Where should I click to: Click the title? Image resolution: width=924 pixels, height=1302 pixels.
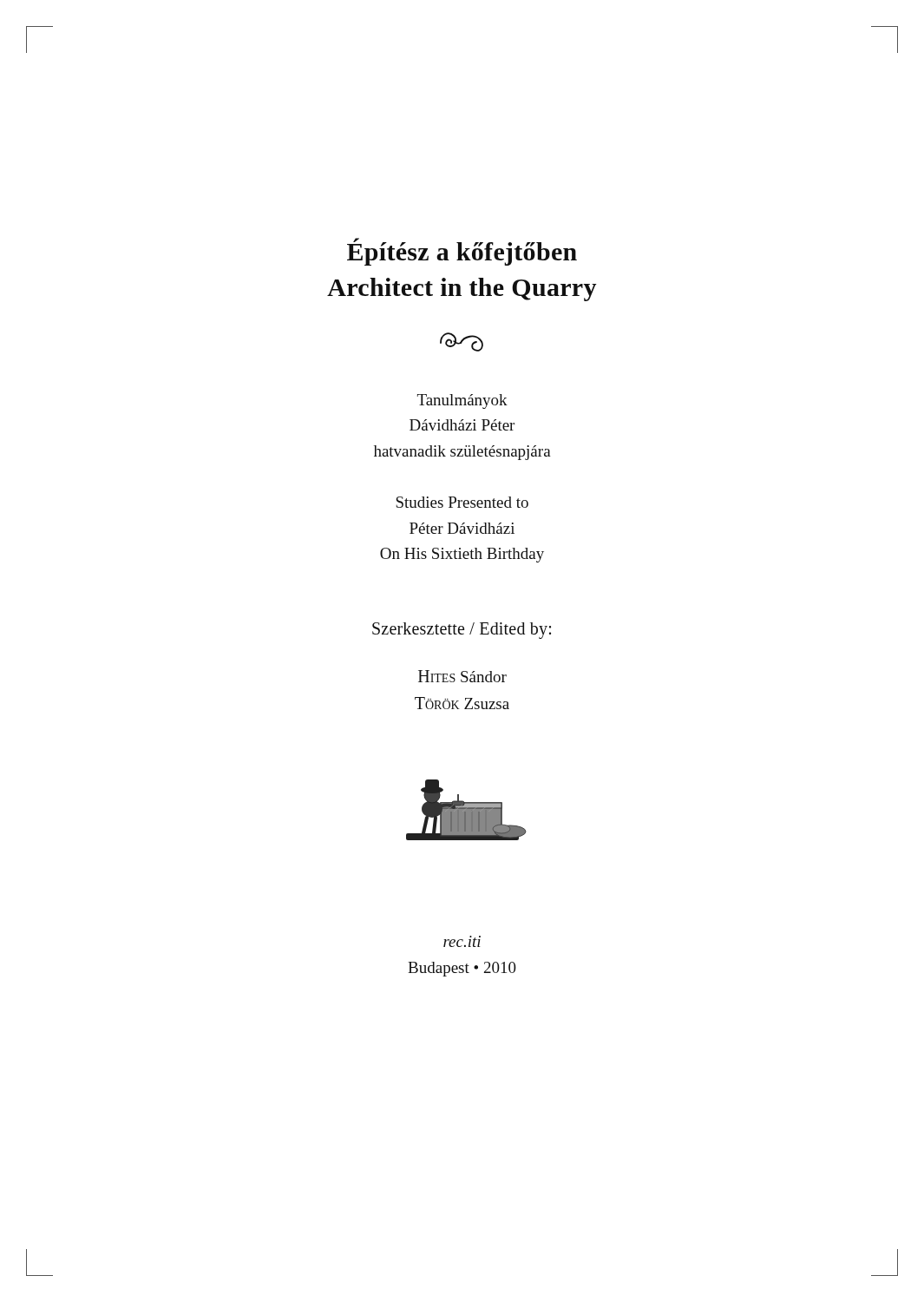tap(462, 270)
